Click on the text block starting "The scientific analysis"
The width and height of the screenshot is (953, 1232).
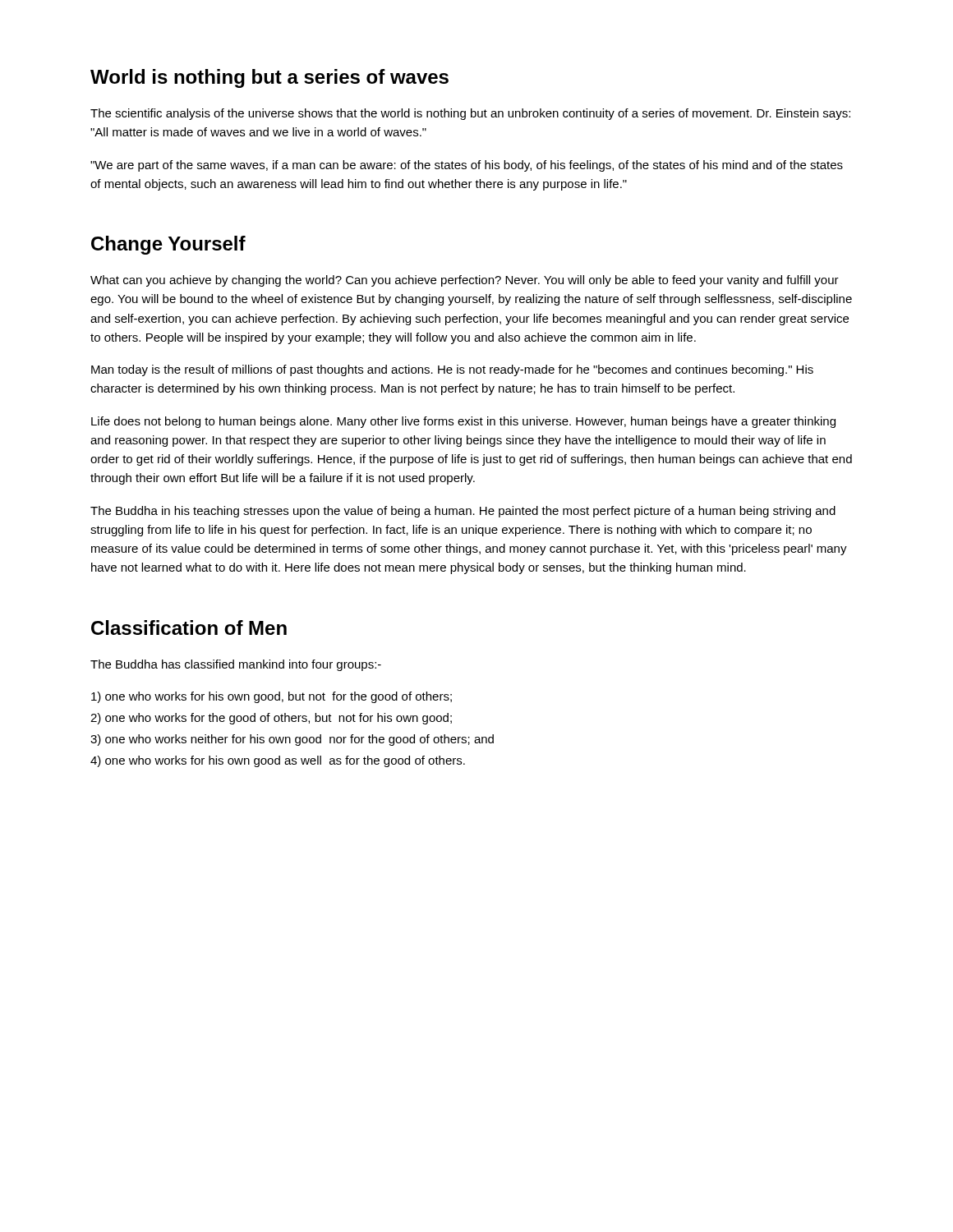471,122
